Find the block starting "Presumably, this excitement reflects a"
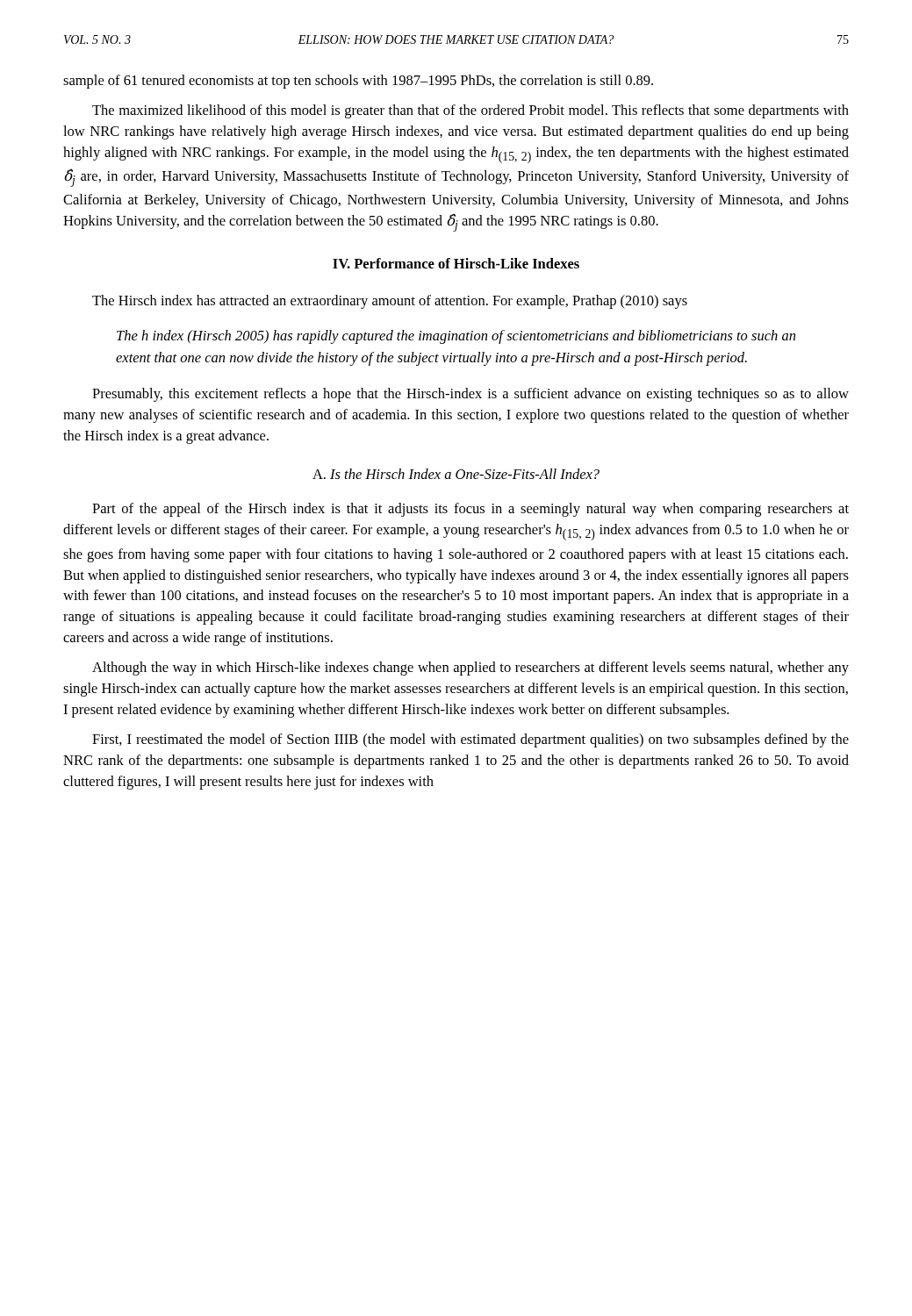The height and width of the screenshot is (1316, 912). (x=456, y=415)
